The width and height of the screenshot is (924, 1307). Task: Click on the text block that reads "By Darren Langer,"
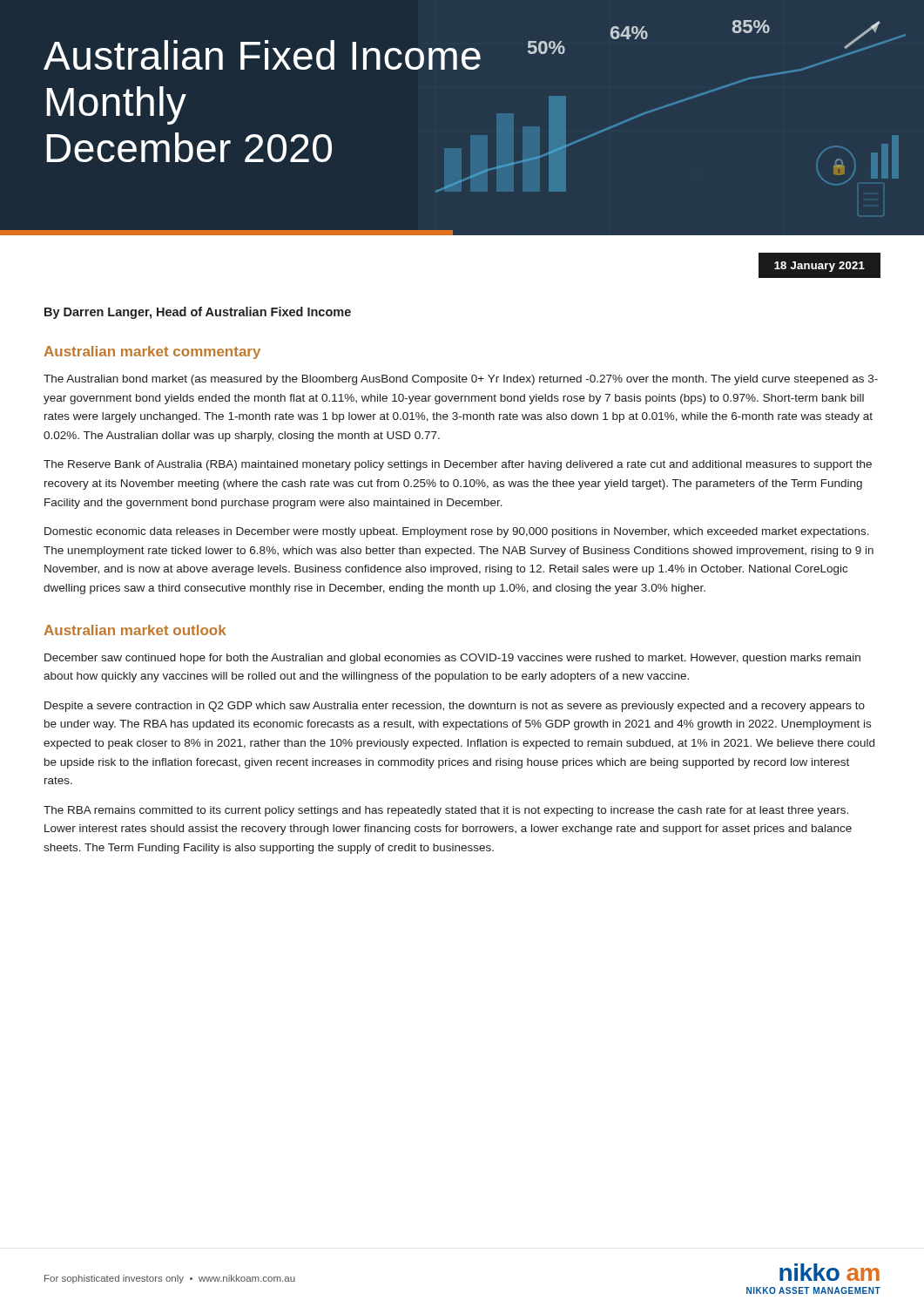pos(197,312)
